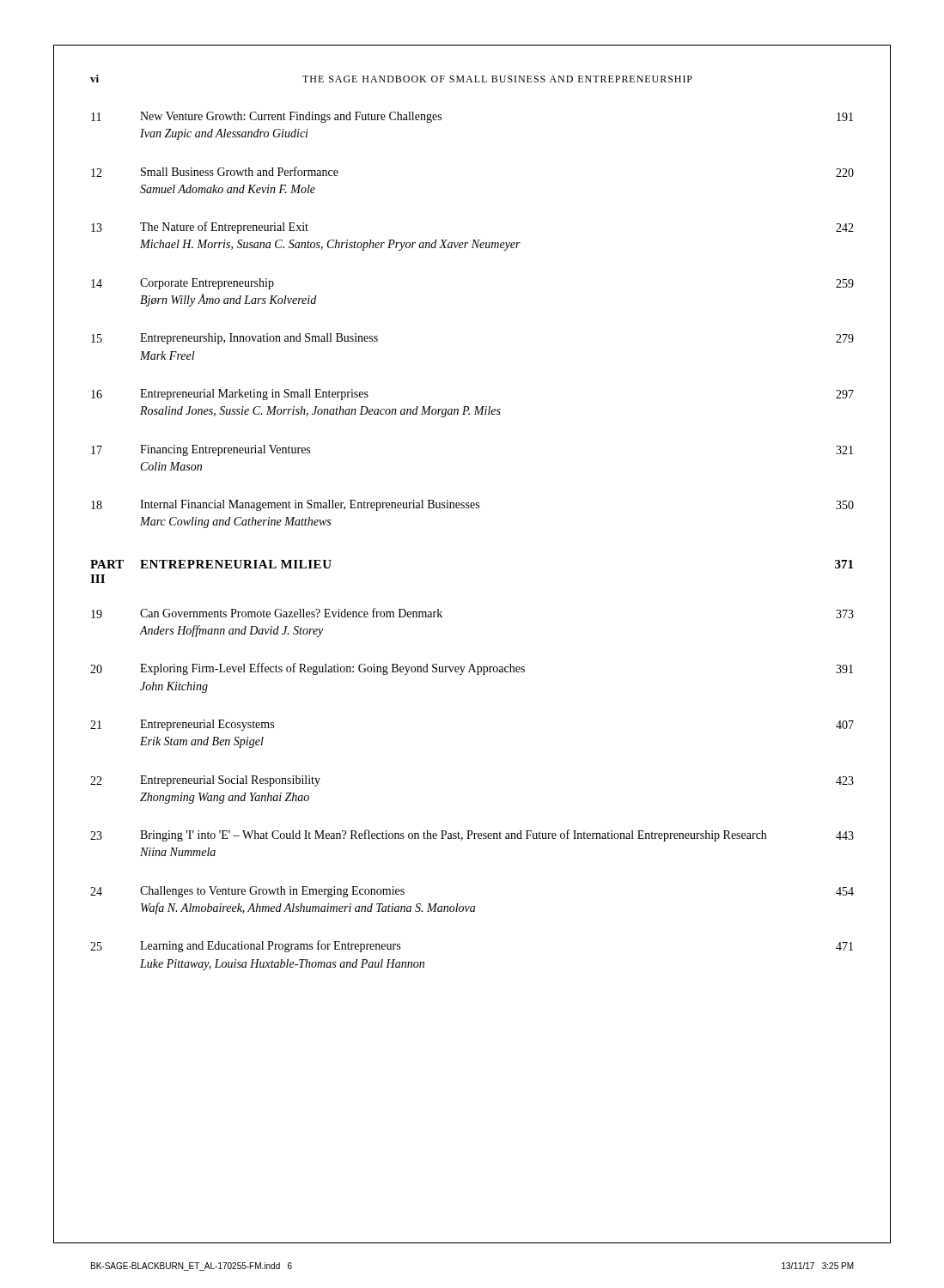Find the list item that reads "17 Financing Entrepreneurial"
This screenshot has width=944, height=1288.
tap(228, 450)
